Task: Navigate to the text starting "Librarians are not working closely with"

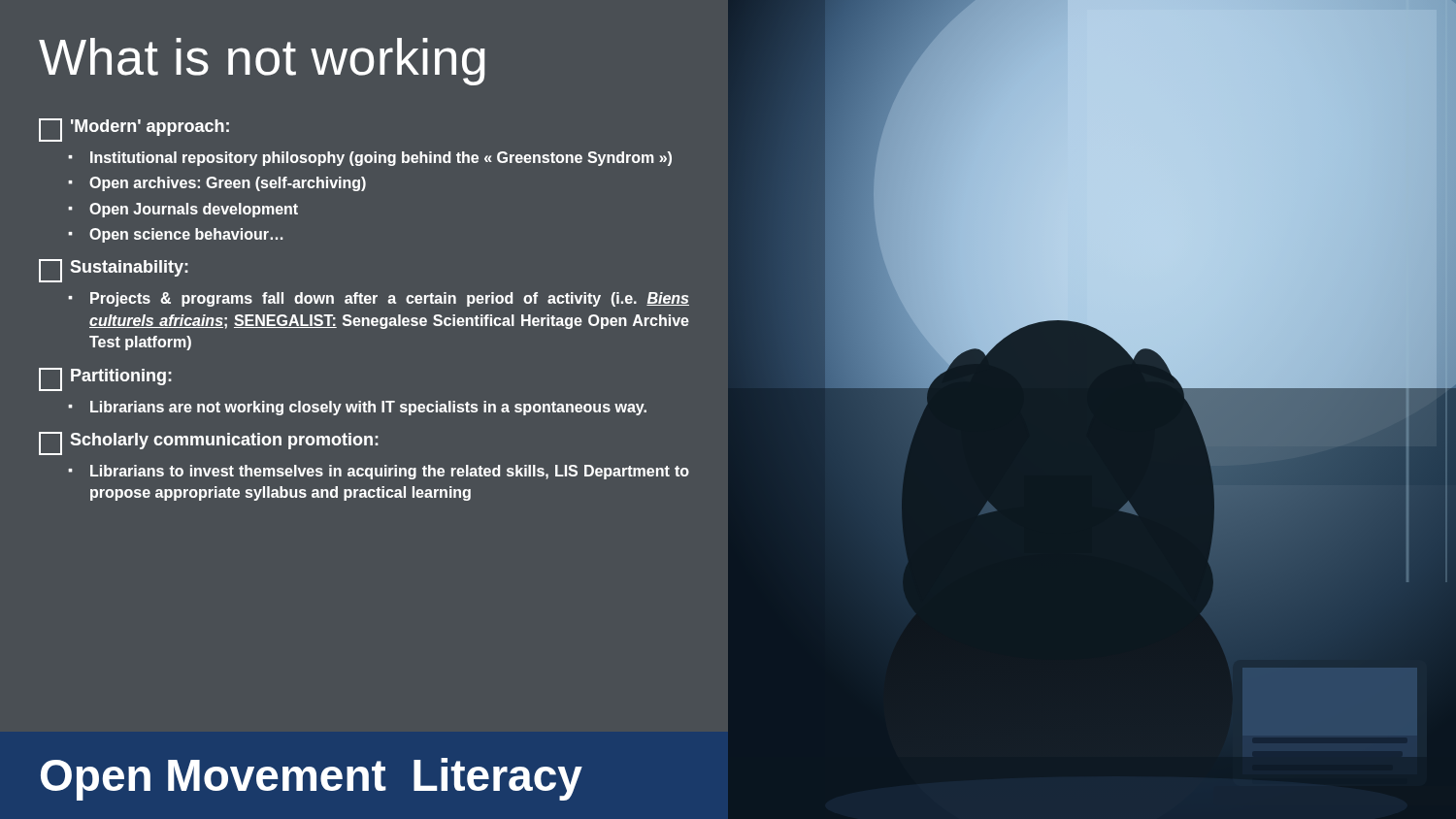Action: click(368, 407)
